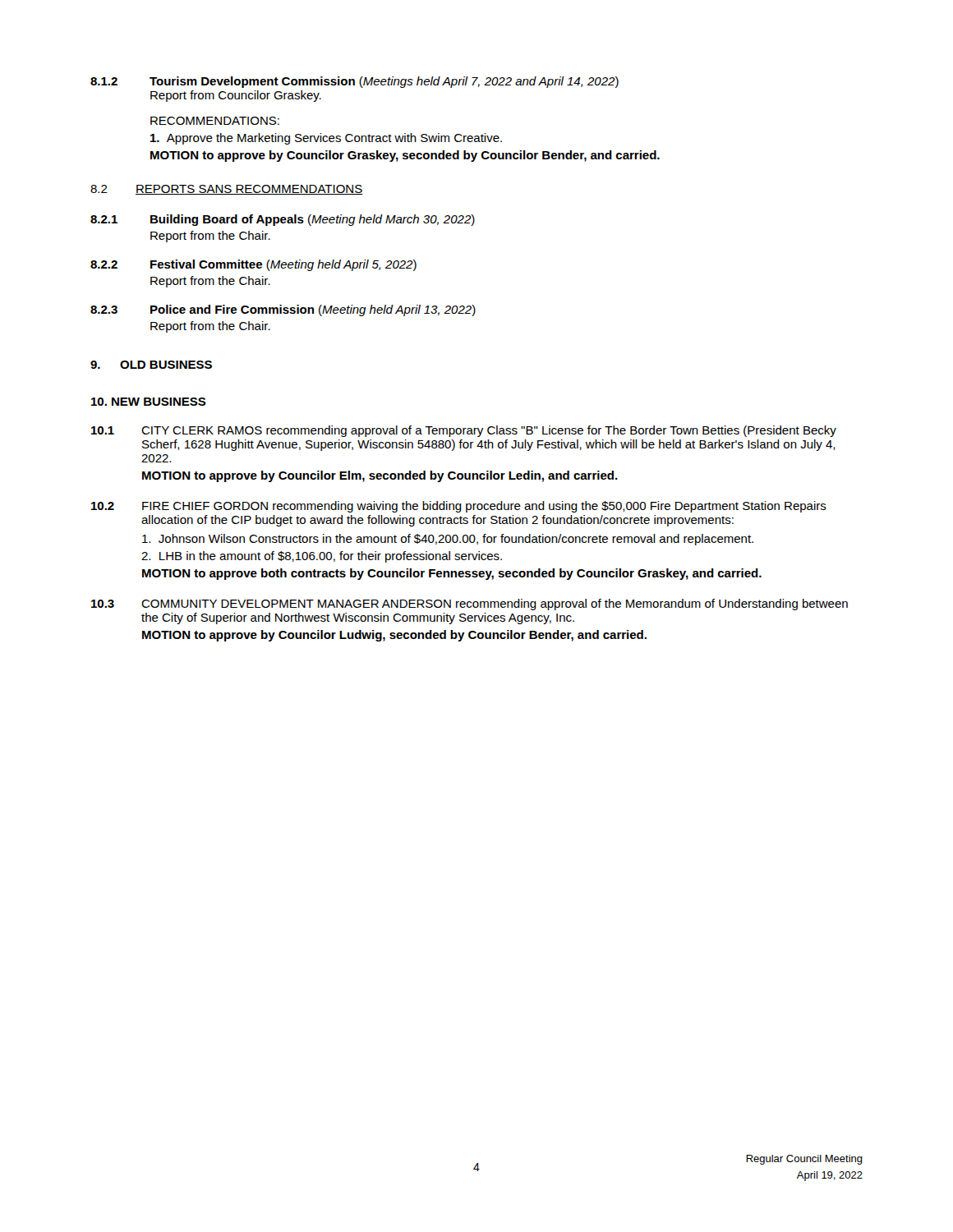Where is the passage that starts "8.2.2 Festival Committee (Meeting held April 5, 2022)"?
The width and height of the screenshot is (953, 1232).
point(253,265)
